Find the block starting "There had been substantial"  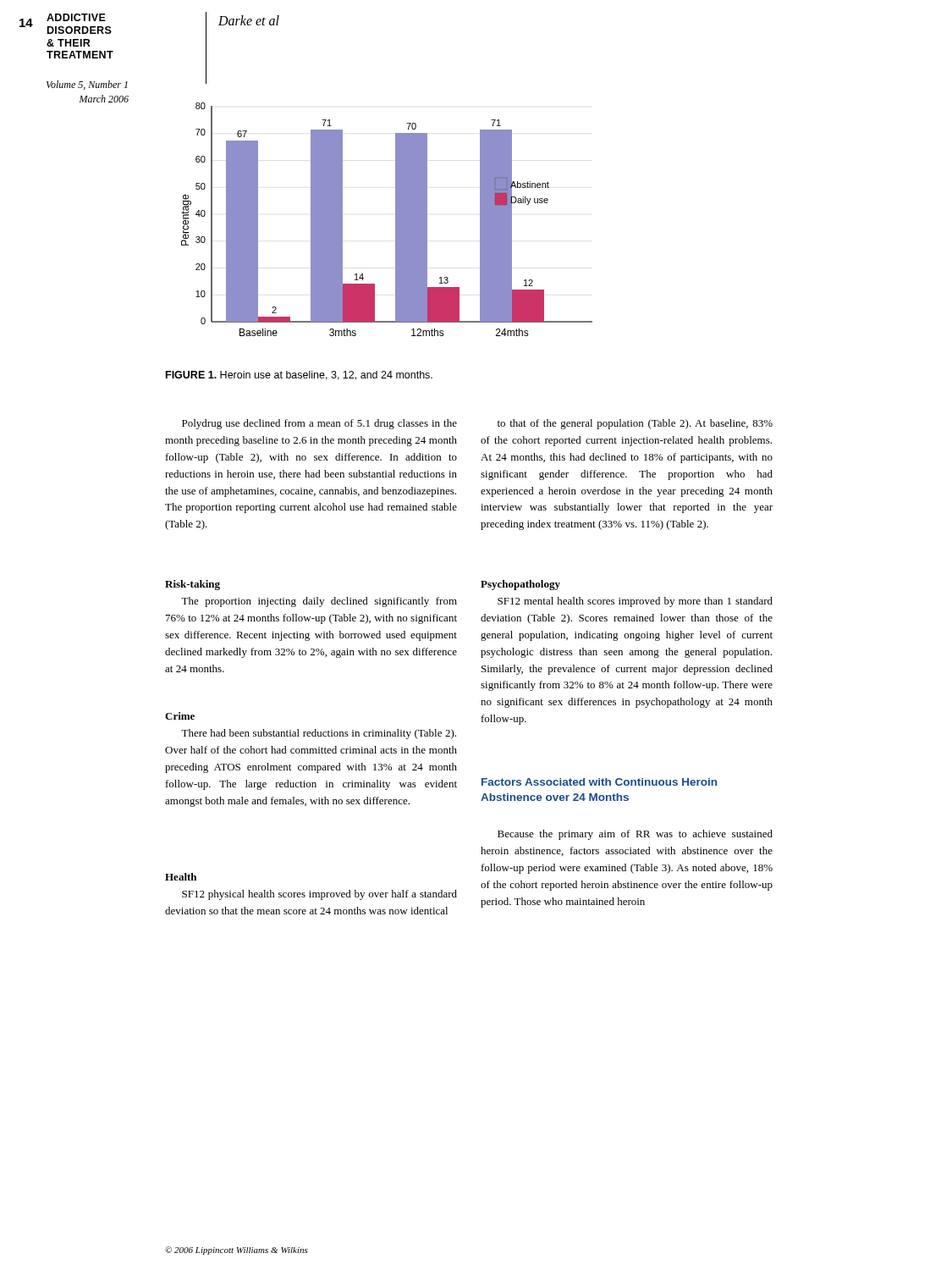point(311,767)
